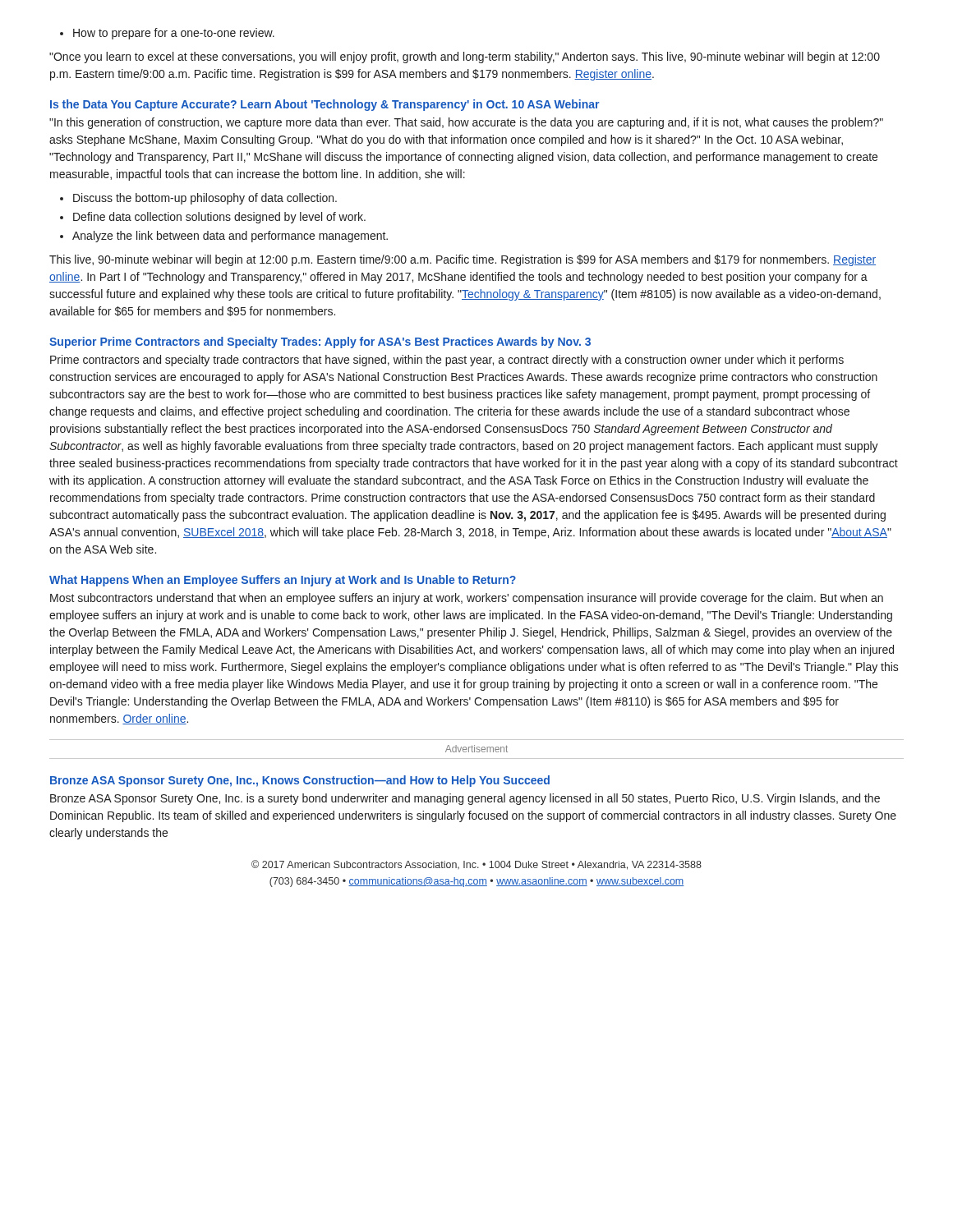
Task: Locate the block of text that opens with "Define data collection solutions"
Action: click(x=213, y=218)
